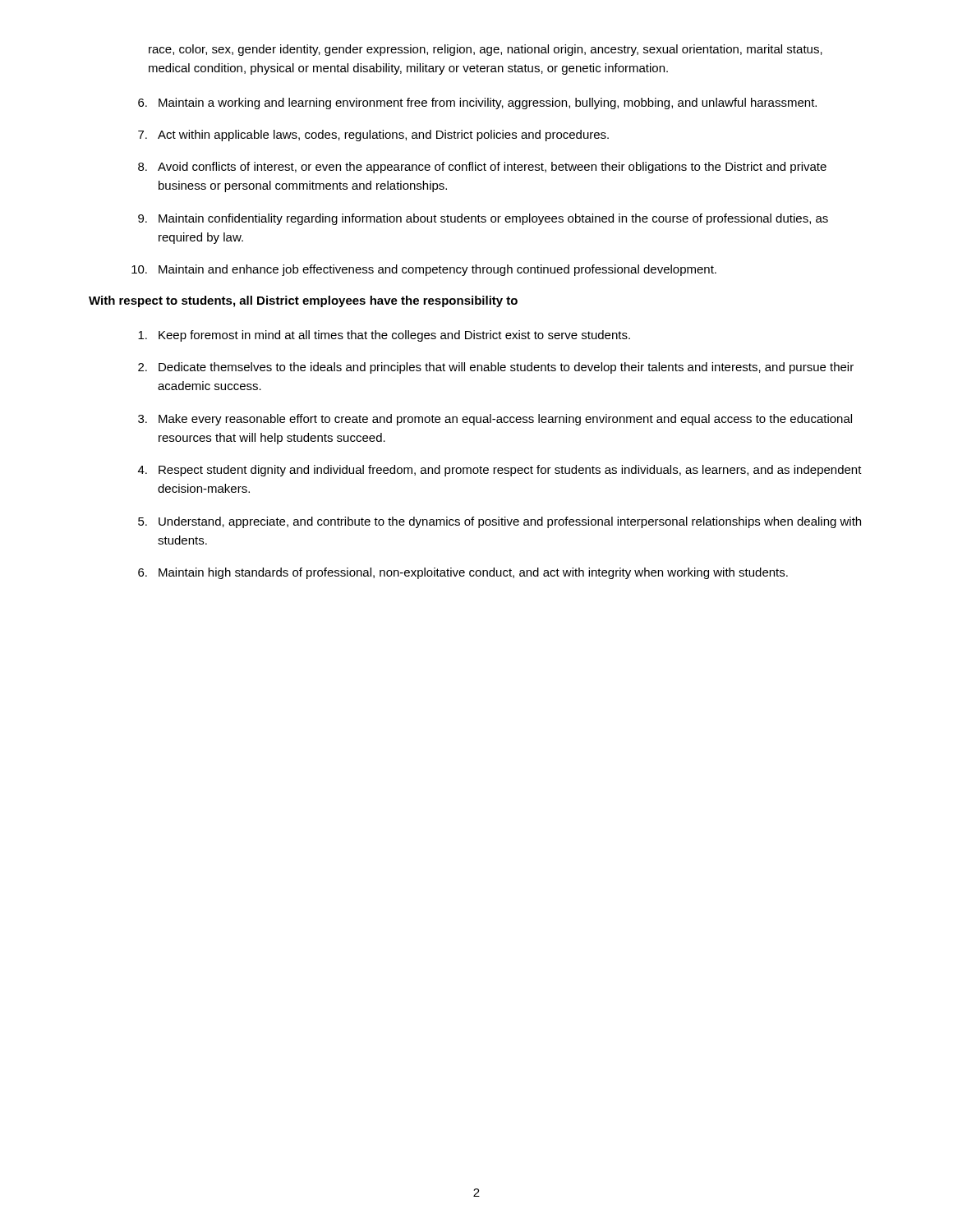The image size is (953, 1232).
Task: Locate the list item containing "Keep foremost in mind at all times that"
Action: click(476, 335)
